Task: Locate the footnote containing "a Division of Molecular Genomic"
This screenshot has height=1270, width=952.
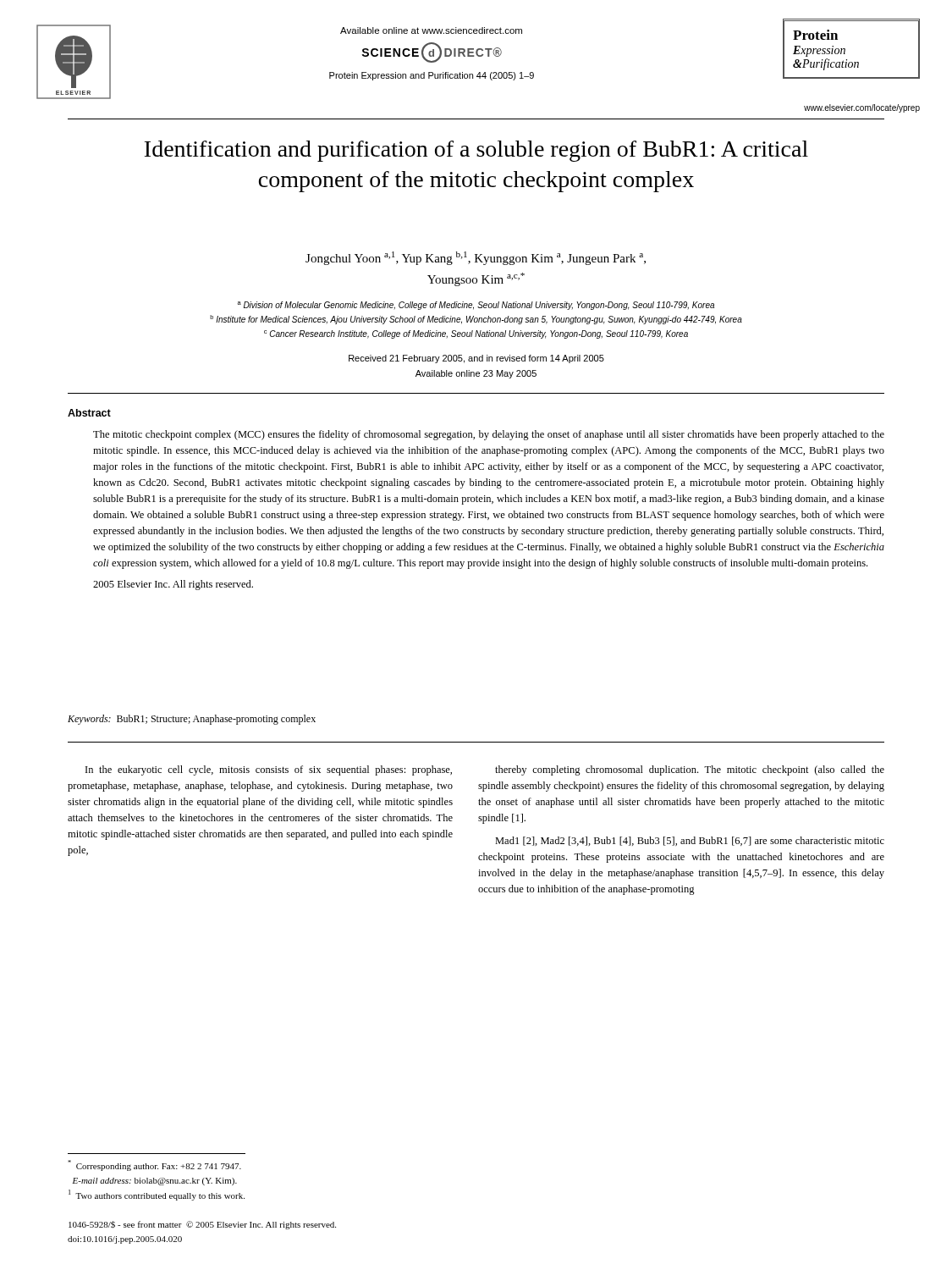Action: 476,319
